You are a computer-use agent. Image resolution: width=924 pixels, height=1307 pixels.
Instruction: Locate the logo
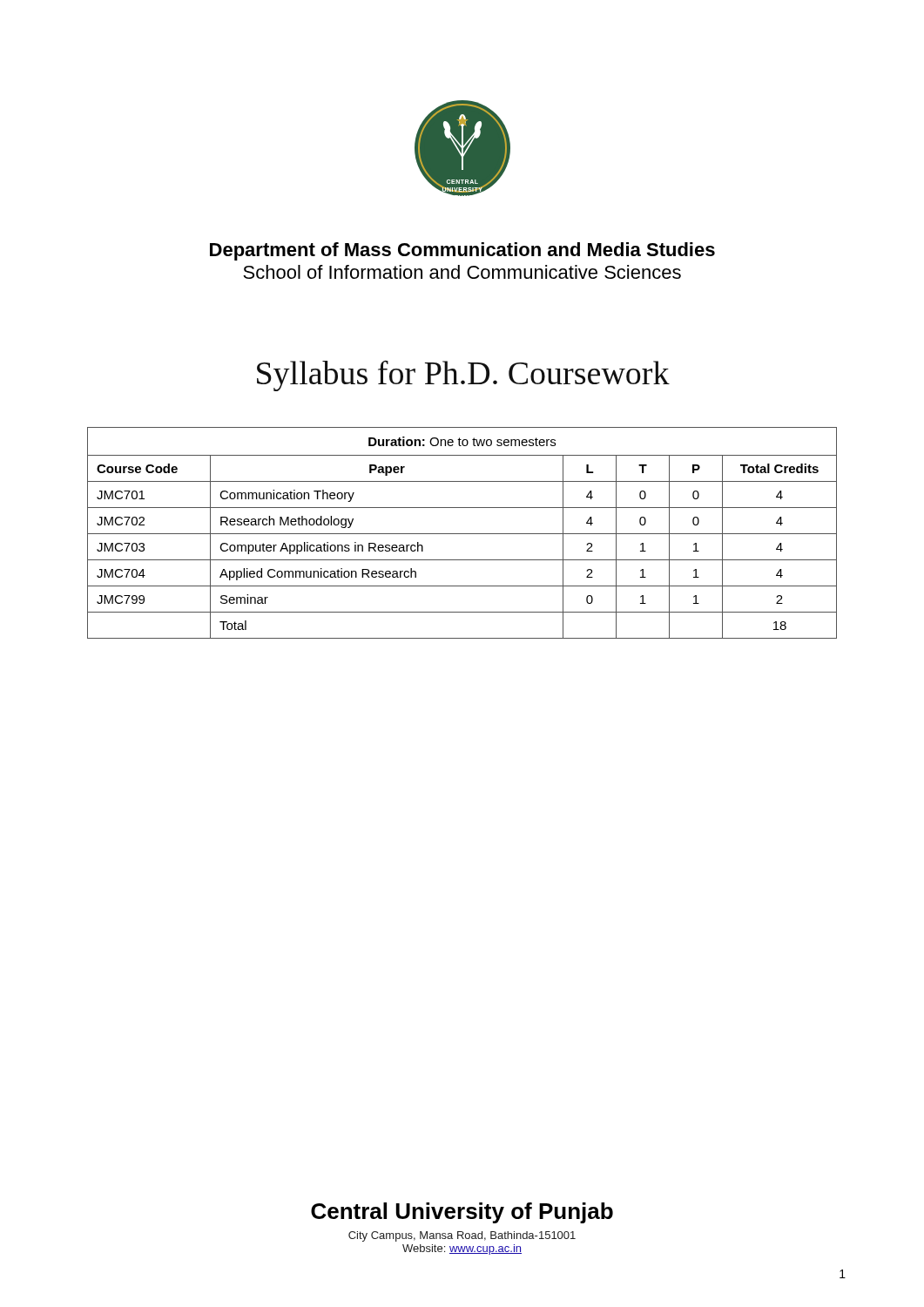pyautogui.click(x=462, y=154)
